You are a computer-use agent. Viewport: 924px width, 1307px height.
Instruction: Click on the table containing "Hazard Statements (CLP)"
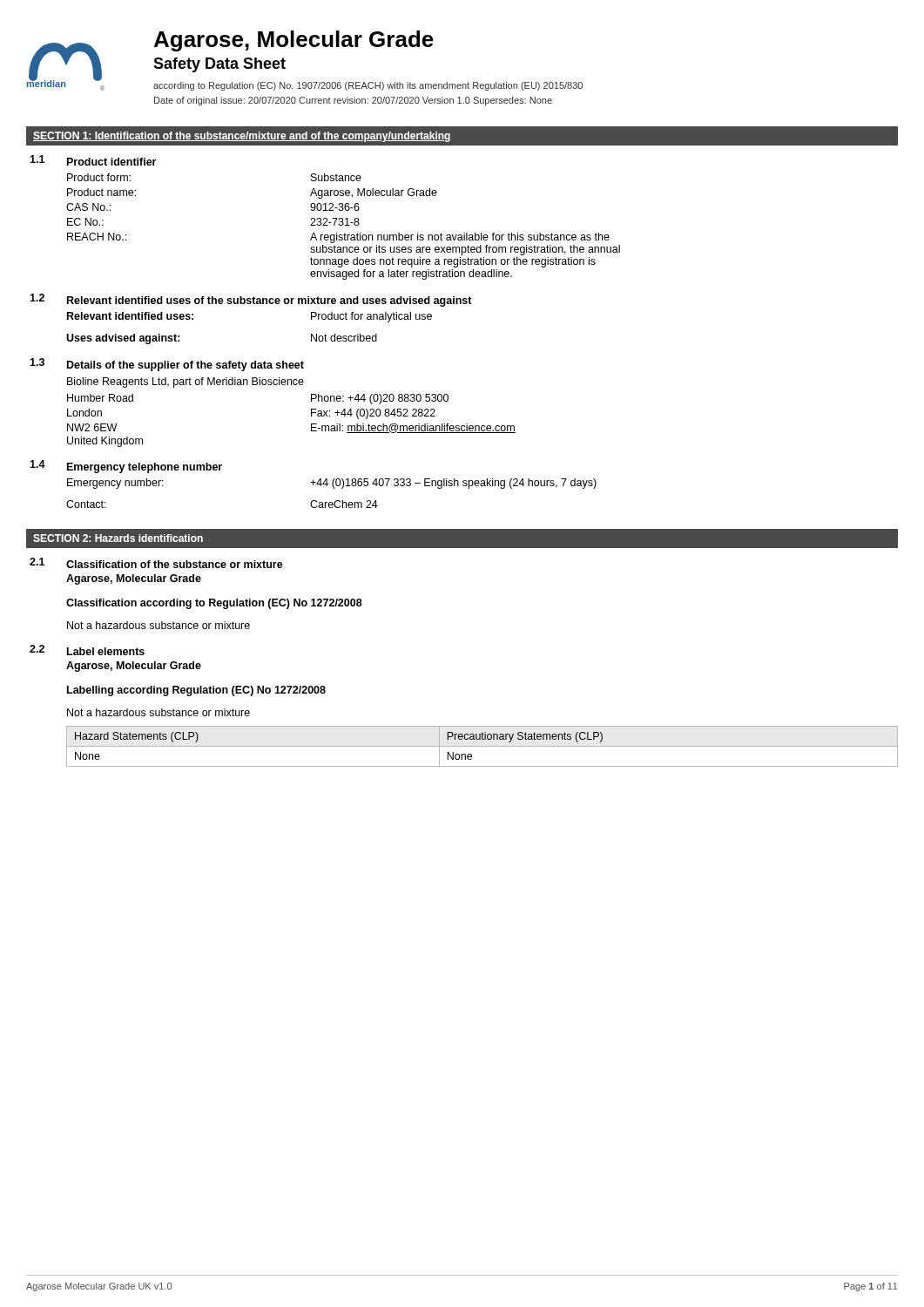(482, 746)
